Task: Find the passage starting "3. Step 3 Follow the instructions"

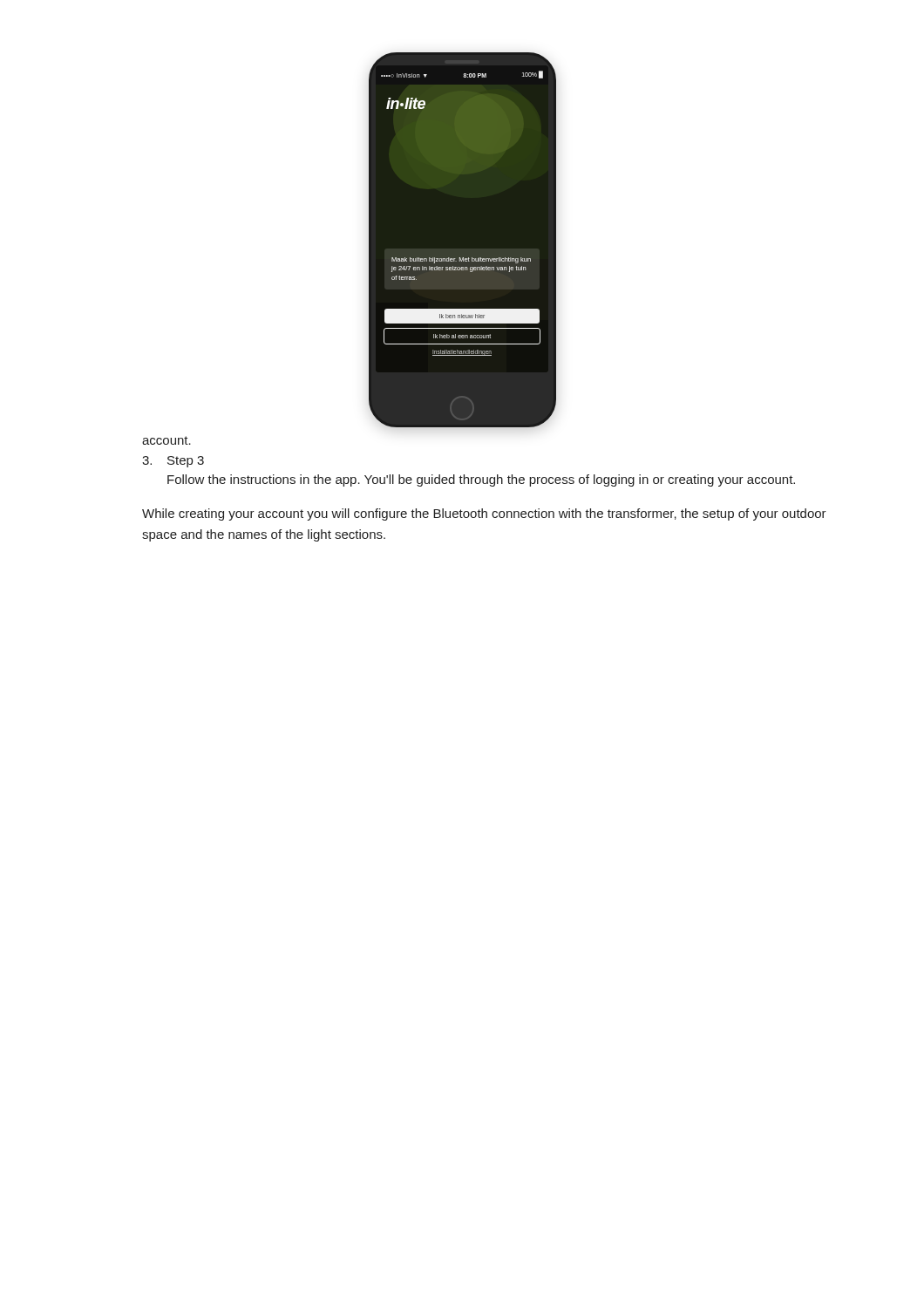Action: (469, 471)
